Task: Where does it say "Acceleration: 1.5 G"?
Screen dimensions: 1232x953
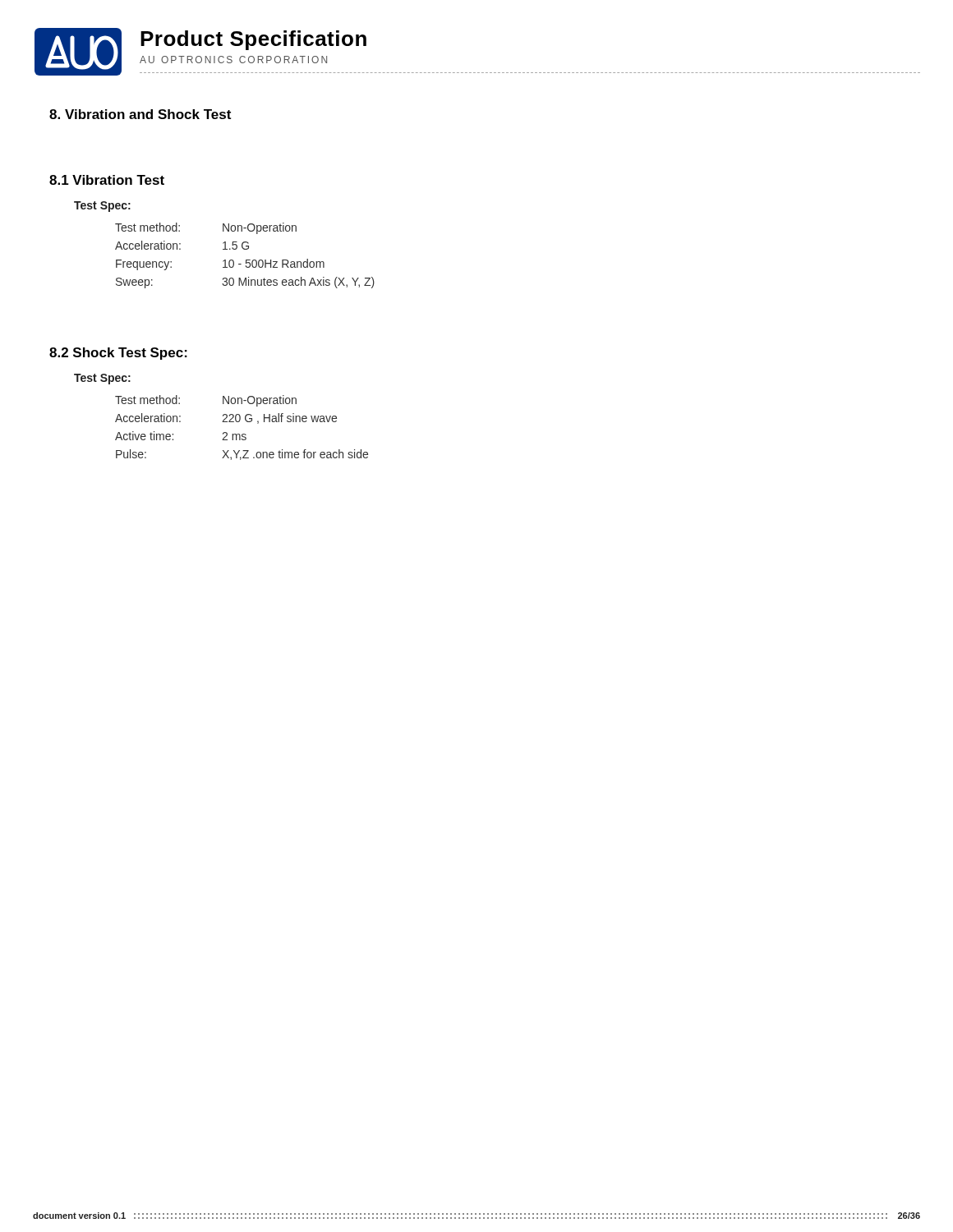Action: (x=245, y=246)
